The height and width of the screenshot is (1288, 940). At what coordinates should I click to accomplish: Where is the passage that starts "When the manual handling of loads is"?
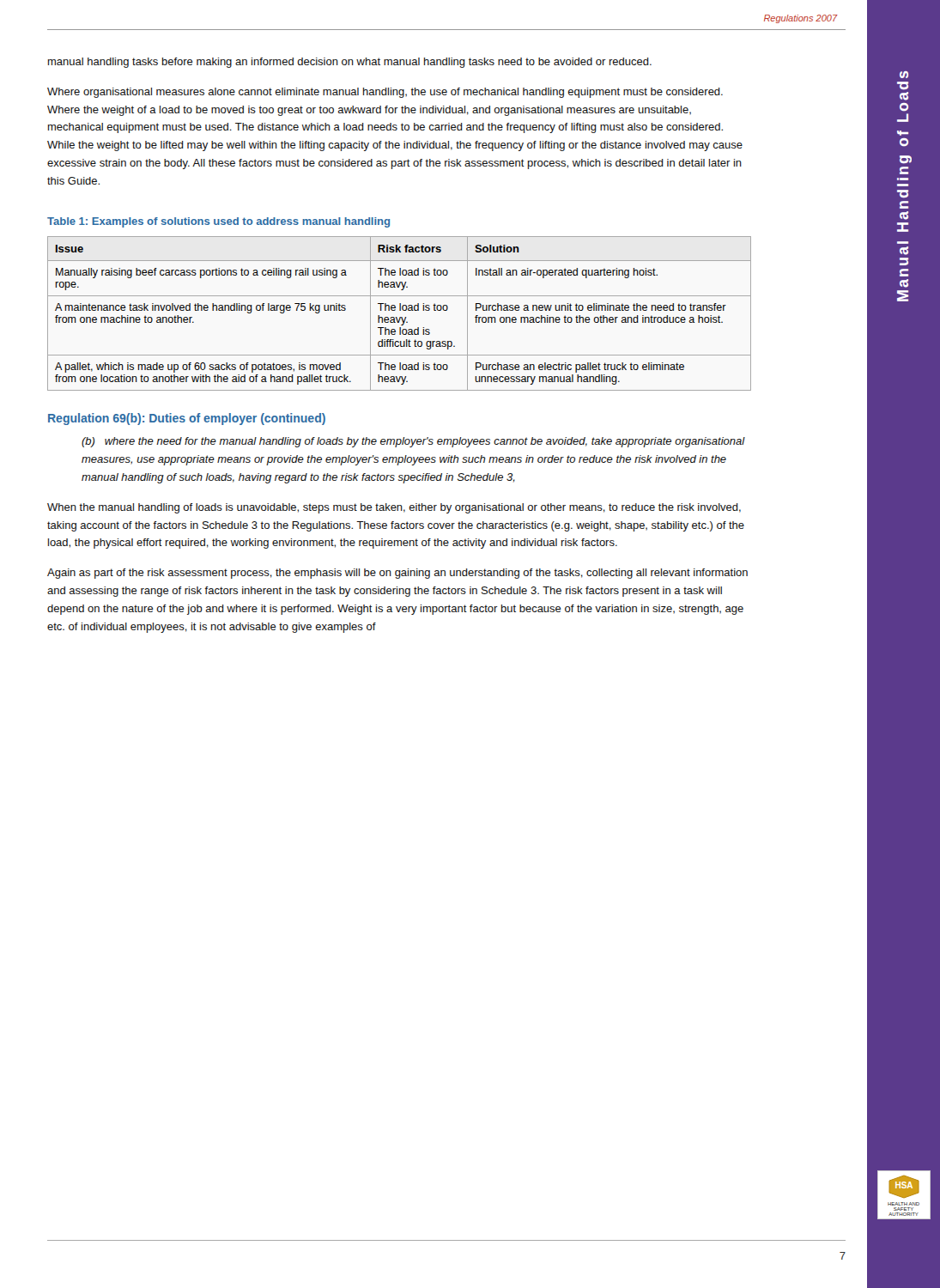396,525
